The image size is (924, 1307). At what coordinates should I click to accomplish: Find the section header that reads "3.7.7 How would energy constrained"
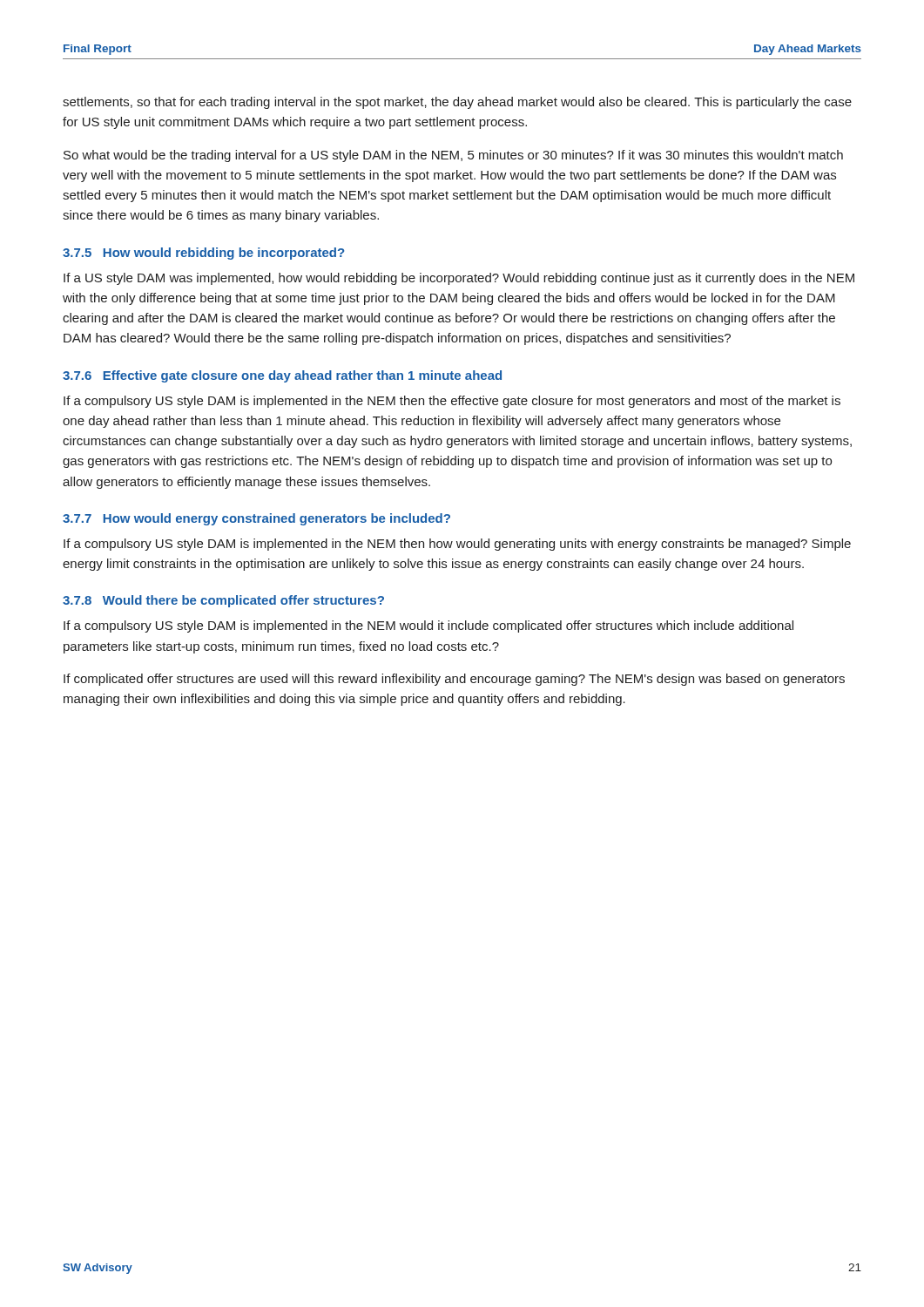click(x=257, y=518)
